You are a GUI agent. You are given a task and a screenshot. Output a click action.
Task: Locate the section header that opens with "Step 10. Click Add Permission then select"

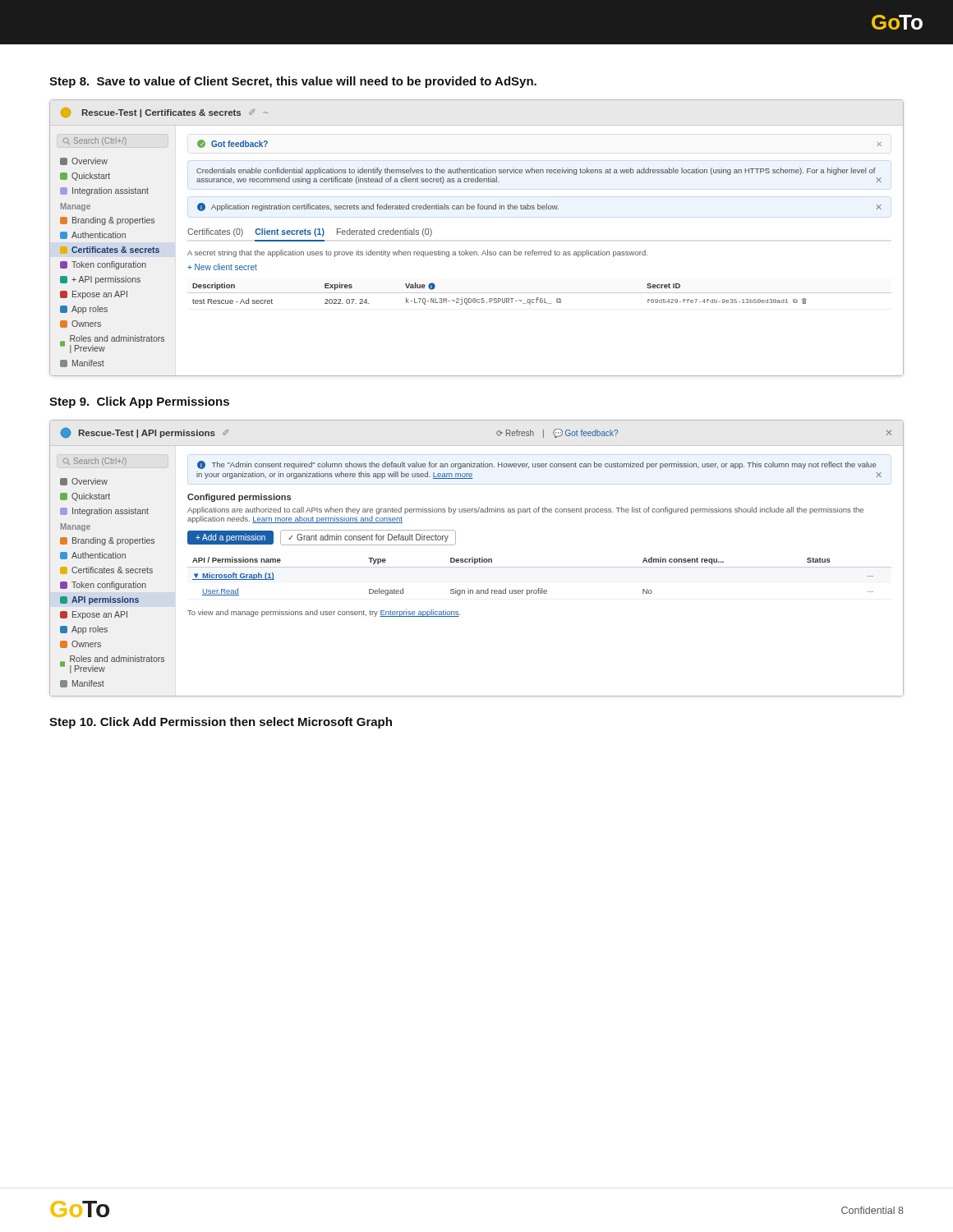pyautogui.click(x=221, y=722)
